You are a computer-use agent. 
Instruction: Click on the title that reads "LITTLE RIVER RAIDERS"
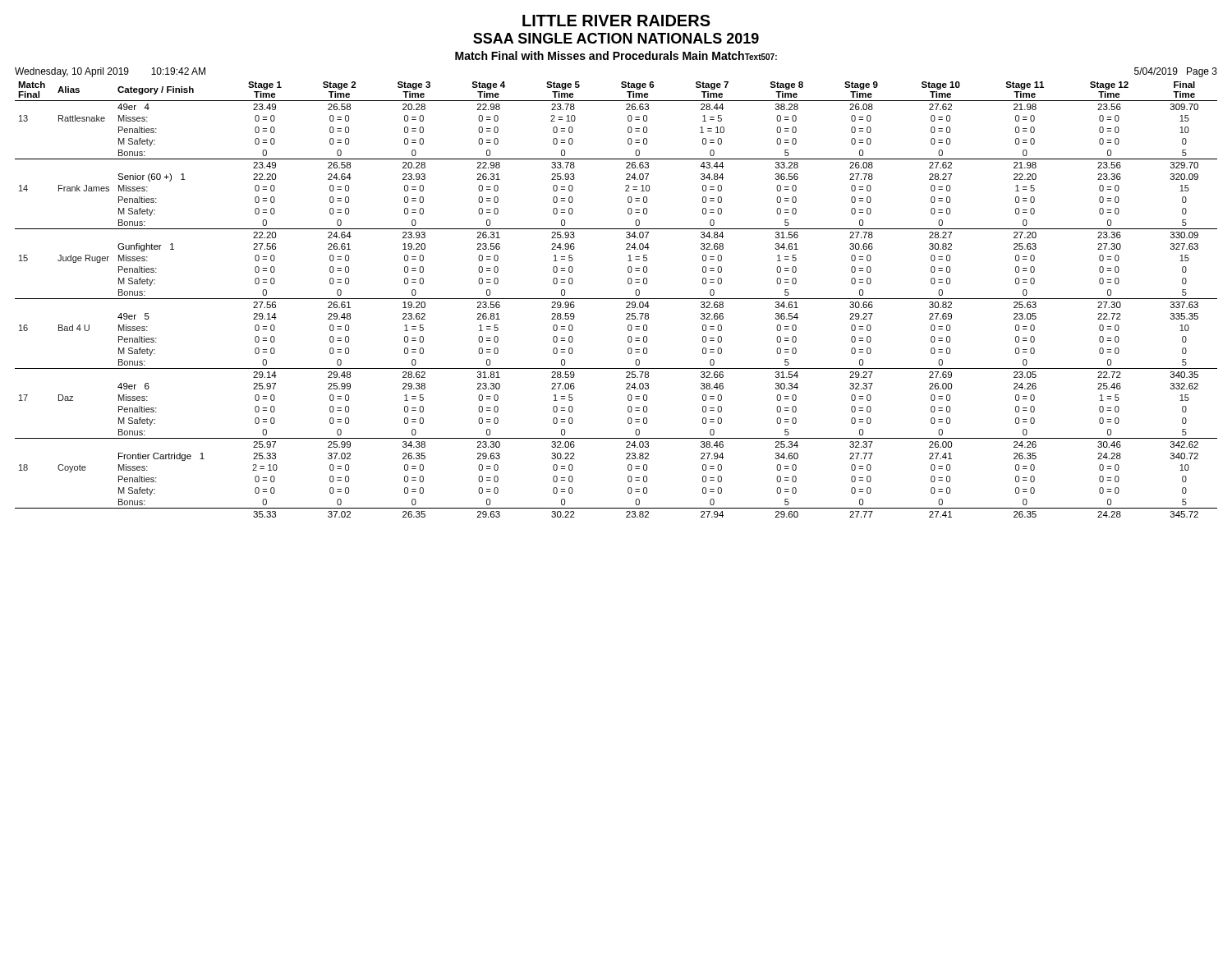616,21
